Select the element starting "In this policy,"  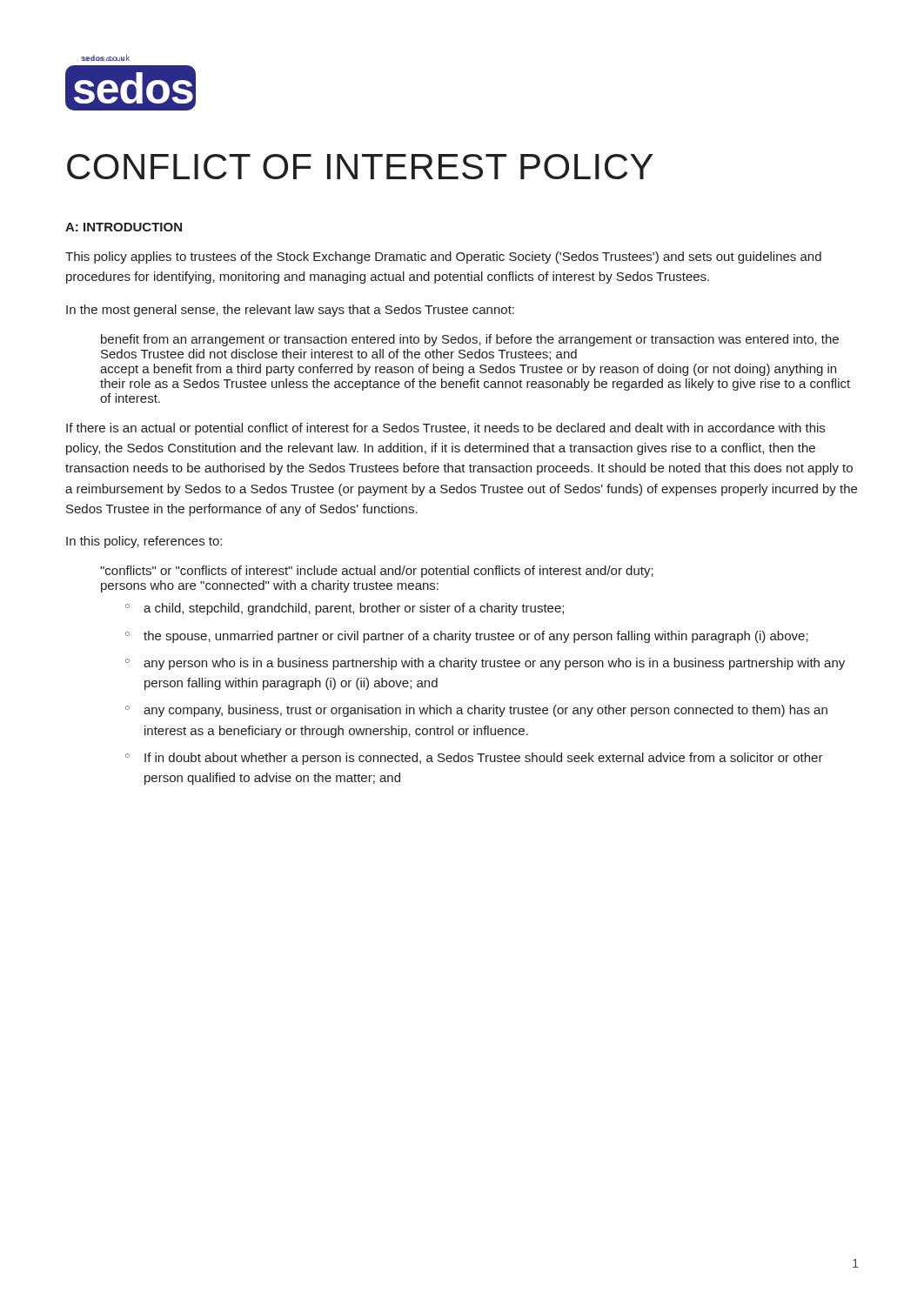(x=144, y=542)
